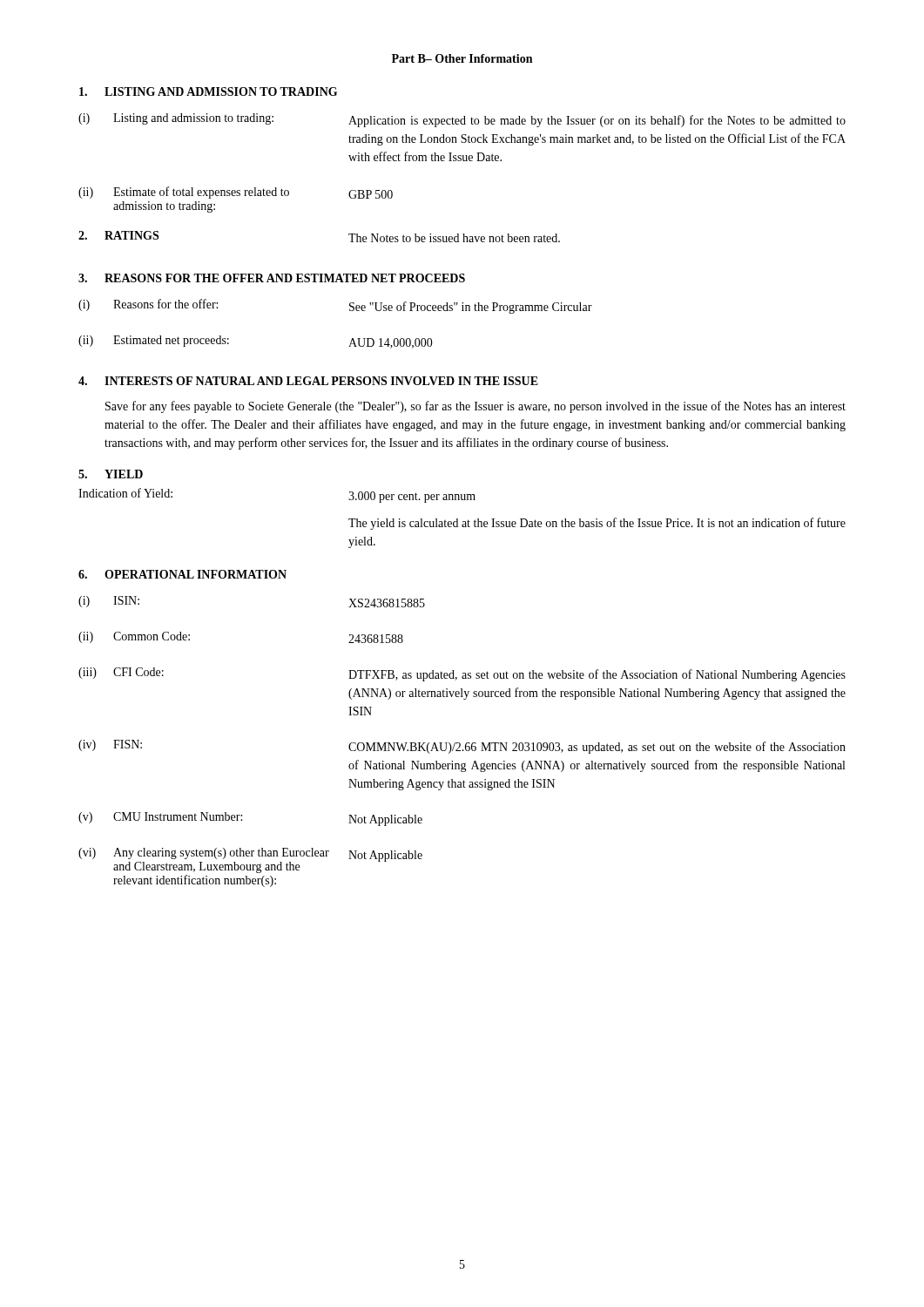Locate the block starting "(i) Listing and admission"

click(x=462, y=142)
